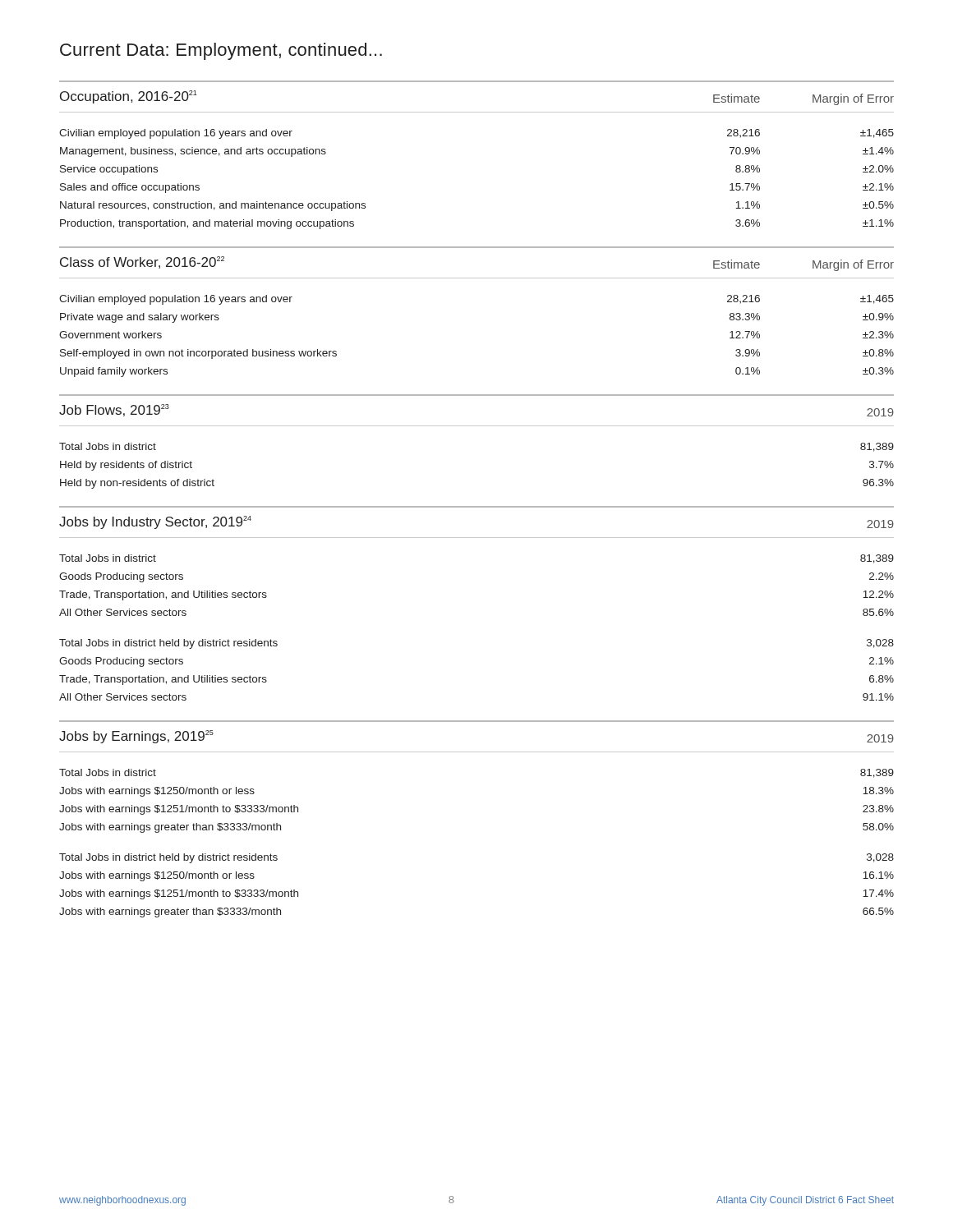Find the table that mentions "Class of Worker,"
The image size is (953, 1232).
pos(476,313)
